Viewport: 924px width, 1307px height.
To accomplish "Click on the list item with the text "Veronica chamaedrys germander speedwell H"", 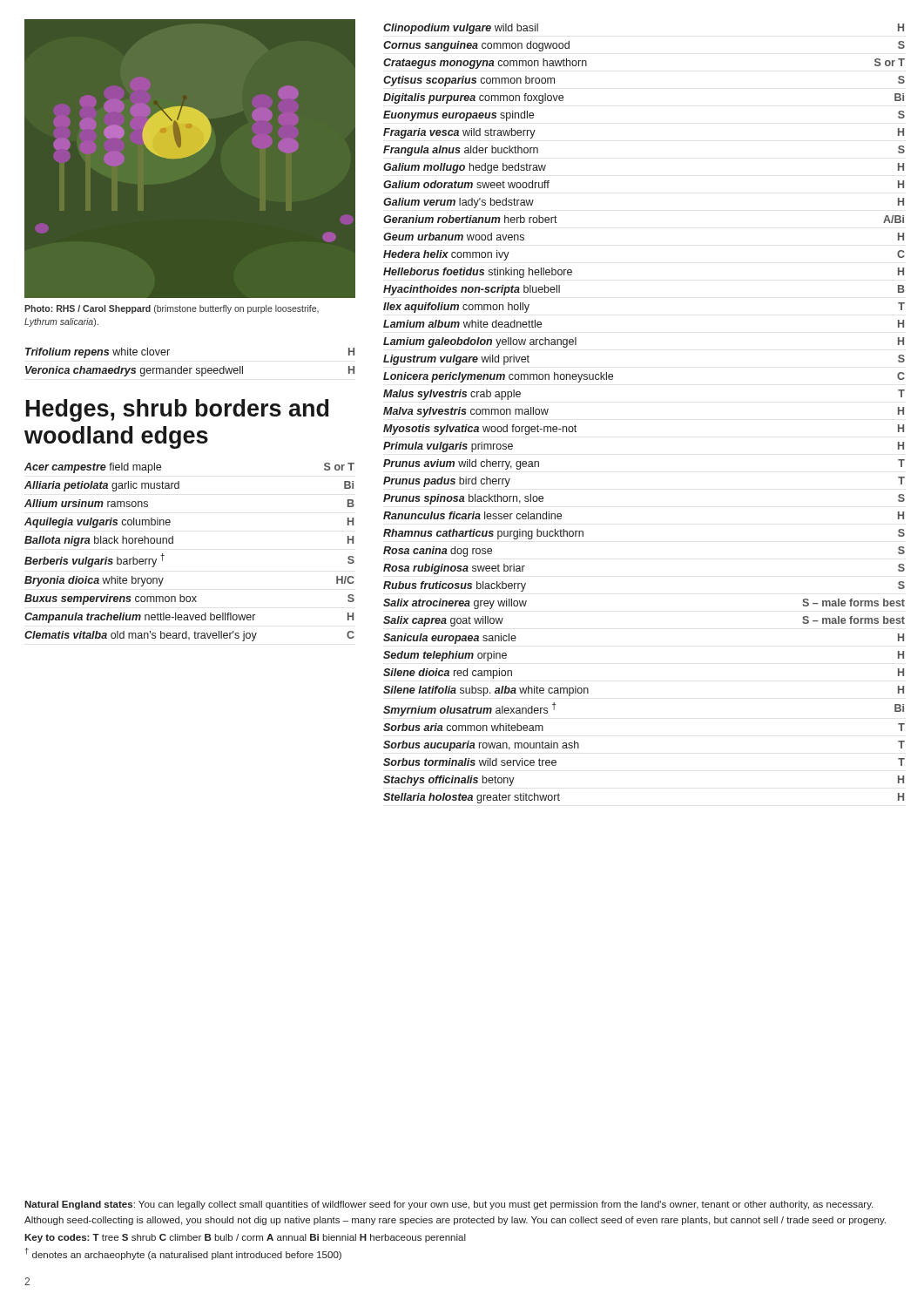I will click(190, 371).
